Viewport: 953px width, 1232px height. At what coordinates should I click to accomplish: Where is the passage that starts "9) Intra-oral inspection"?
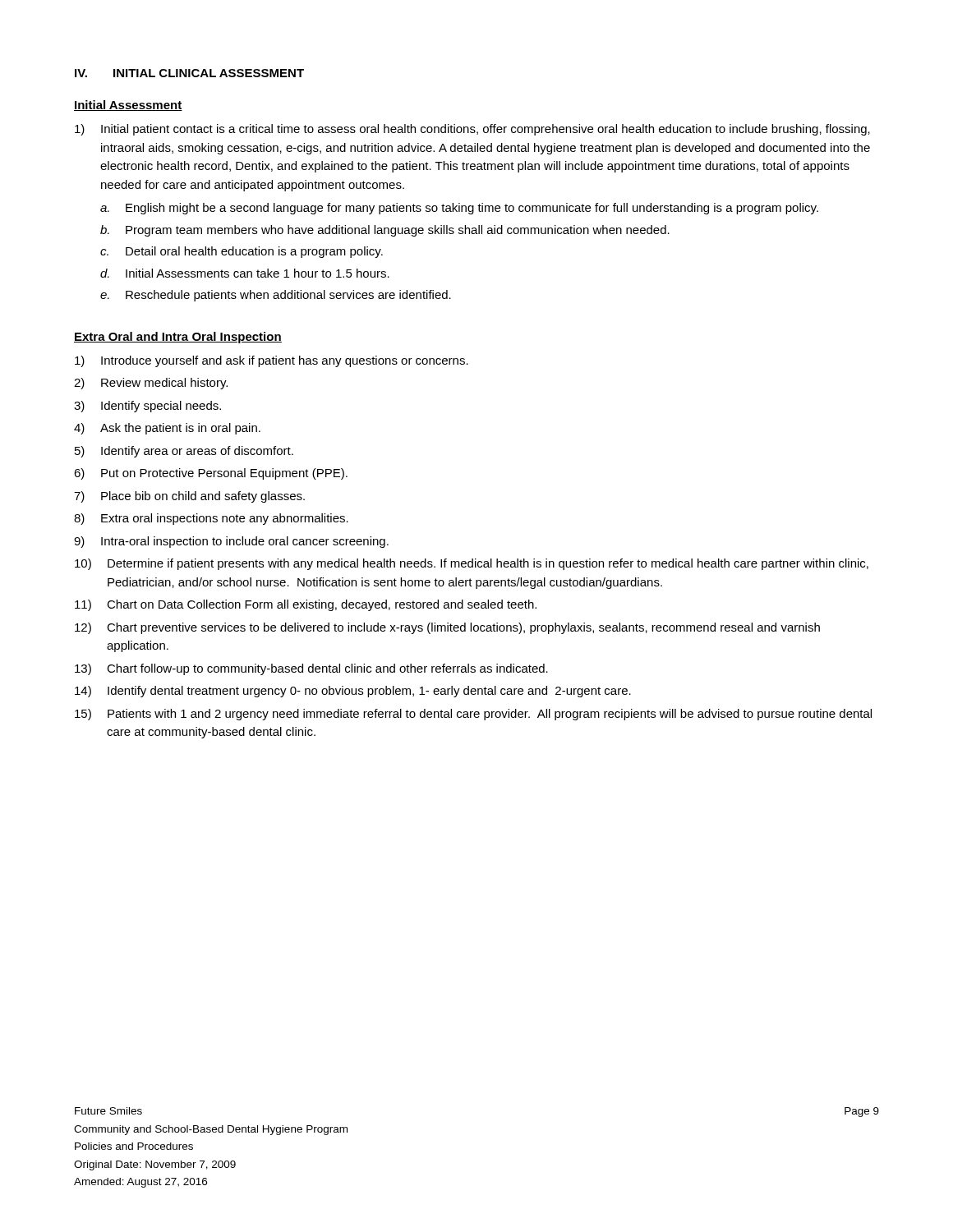[231, 542]
